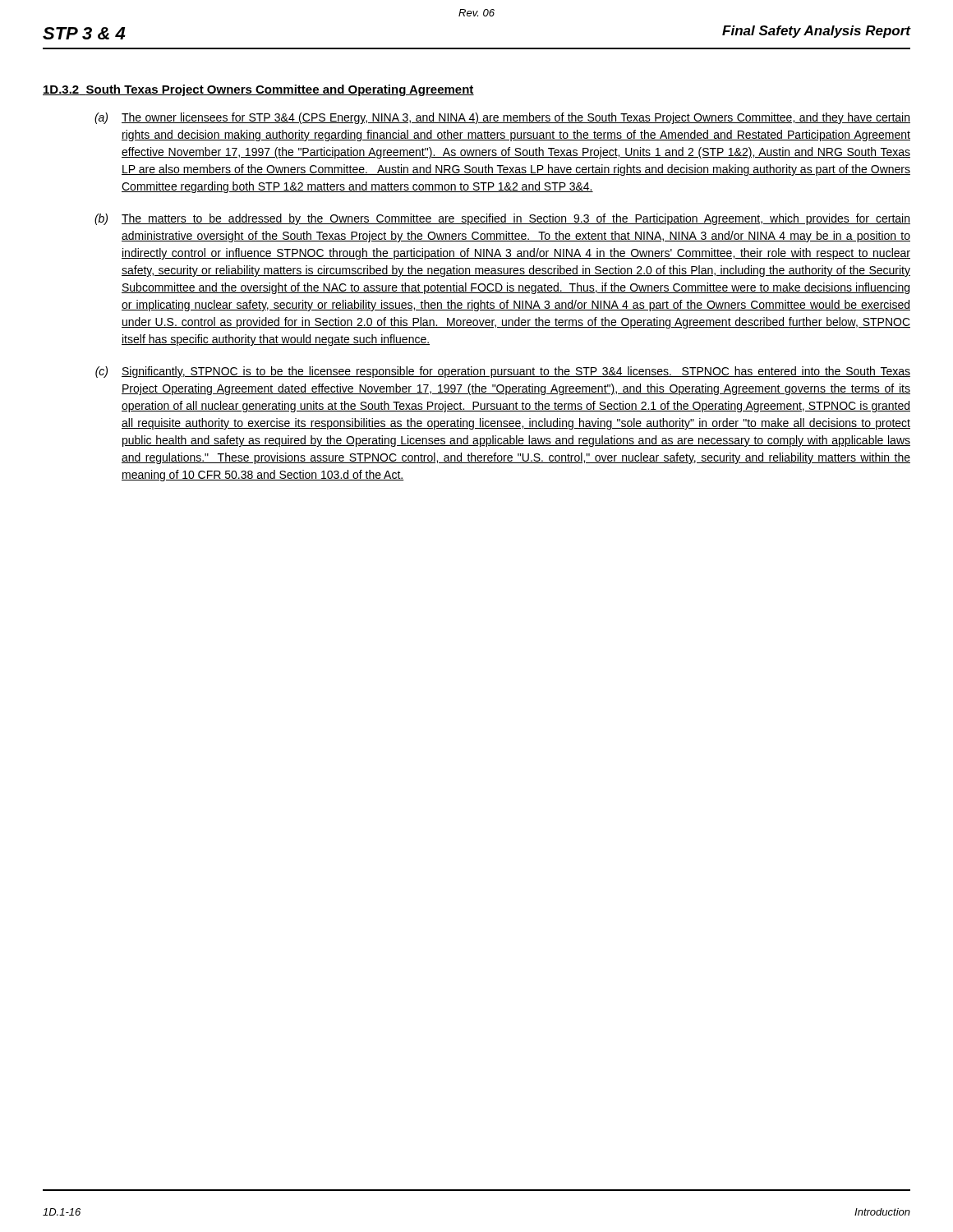The height and width of the screenshot is (1232, 953).
Task: Click on the block starting "(a) The owner licensees for STP 3&4"
Action: [476, 152]
